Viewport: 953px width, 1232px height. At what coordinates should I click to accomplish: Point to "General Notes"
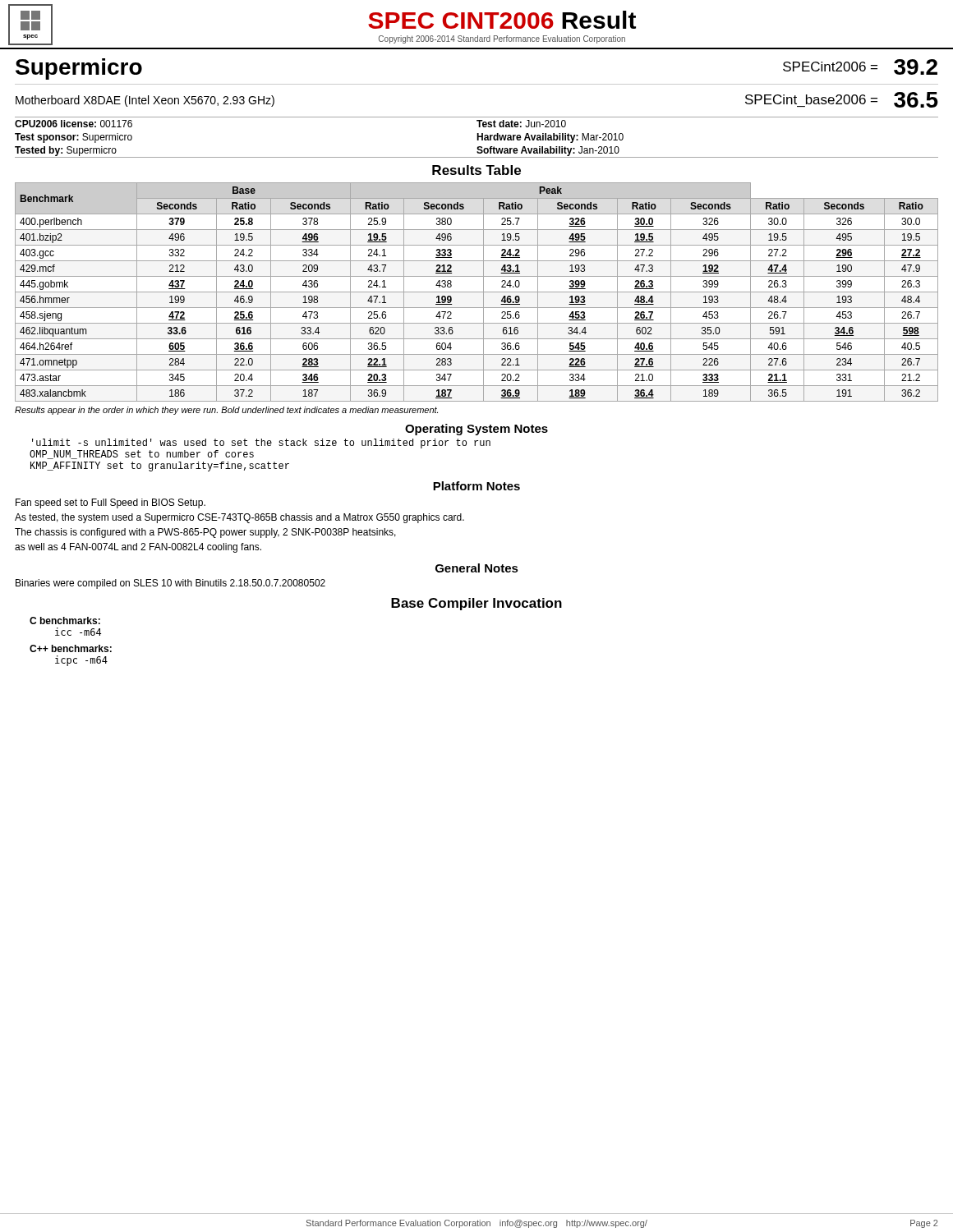pyautogui.click(x=476, y=568)
